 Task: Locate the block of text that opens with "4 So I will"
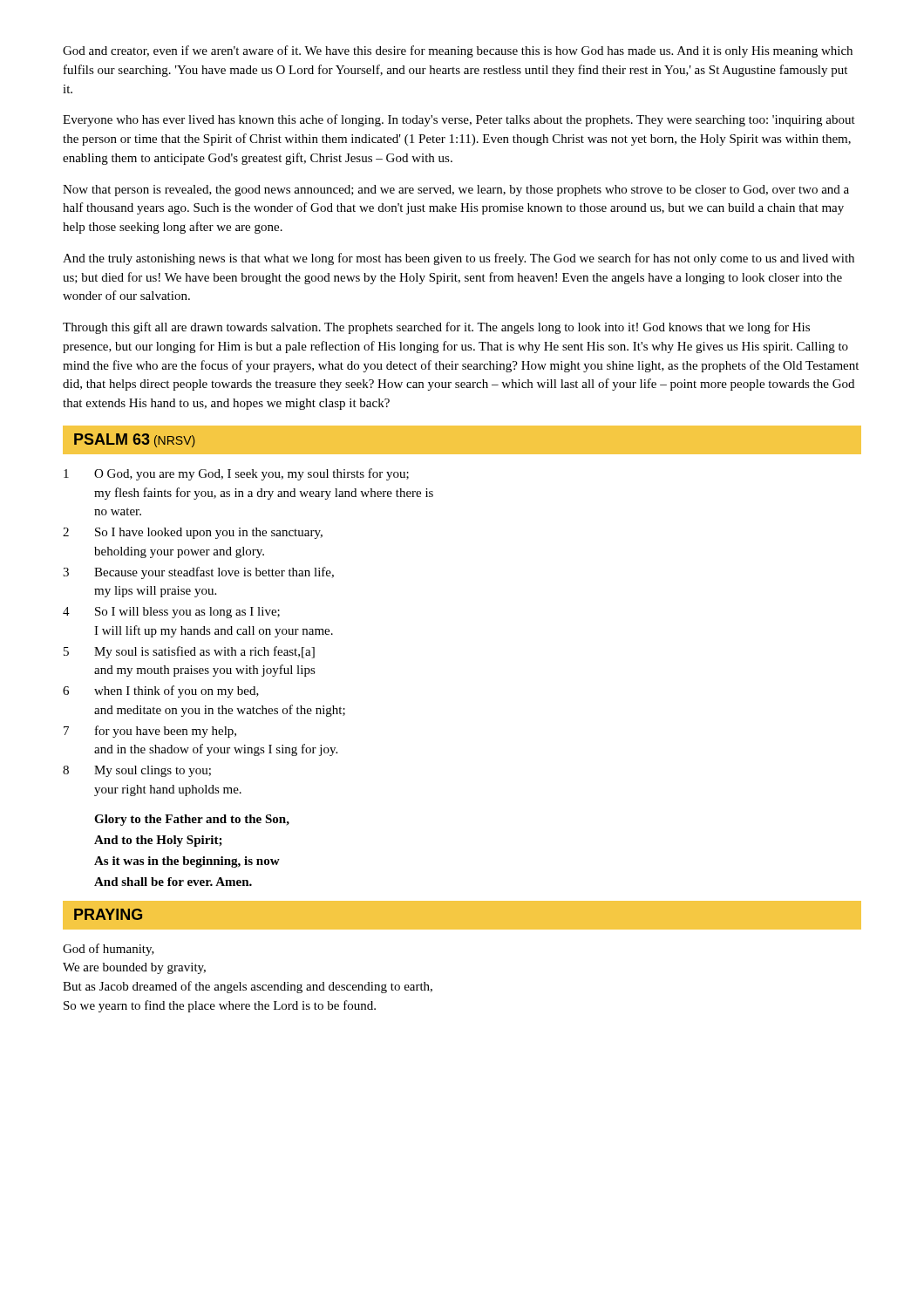(x=198, y=622)
